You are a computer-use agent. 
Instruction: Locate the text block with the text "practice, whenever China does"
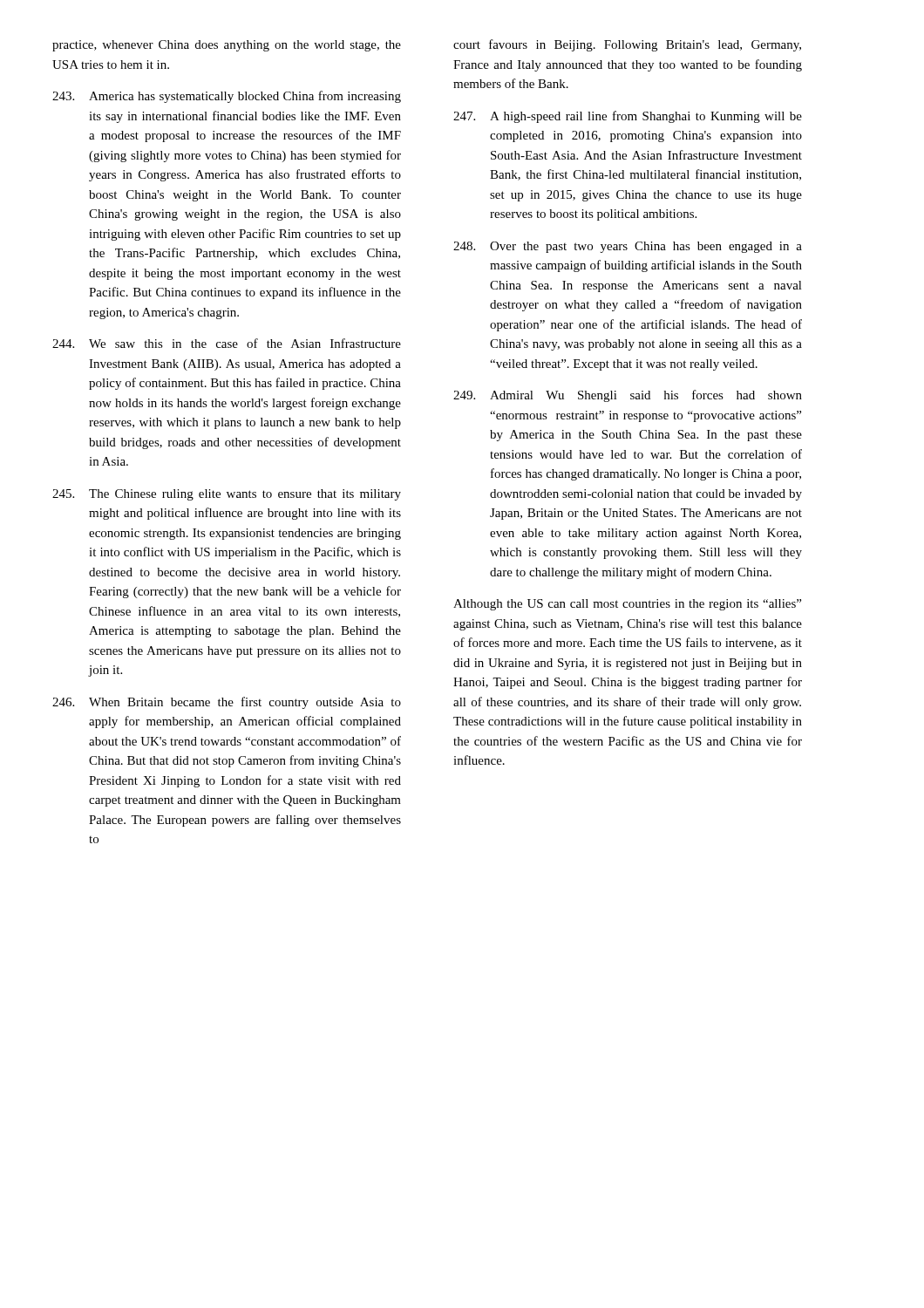coord(227,54)
